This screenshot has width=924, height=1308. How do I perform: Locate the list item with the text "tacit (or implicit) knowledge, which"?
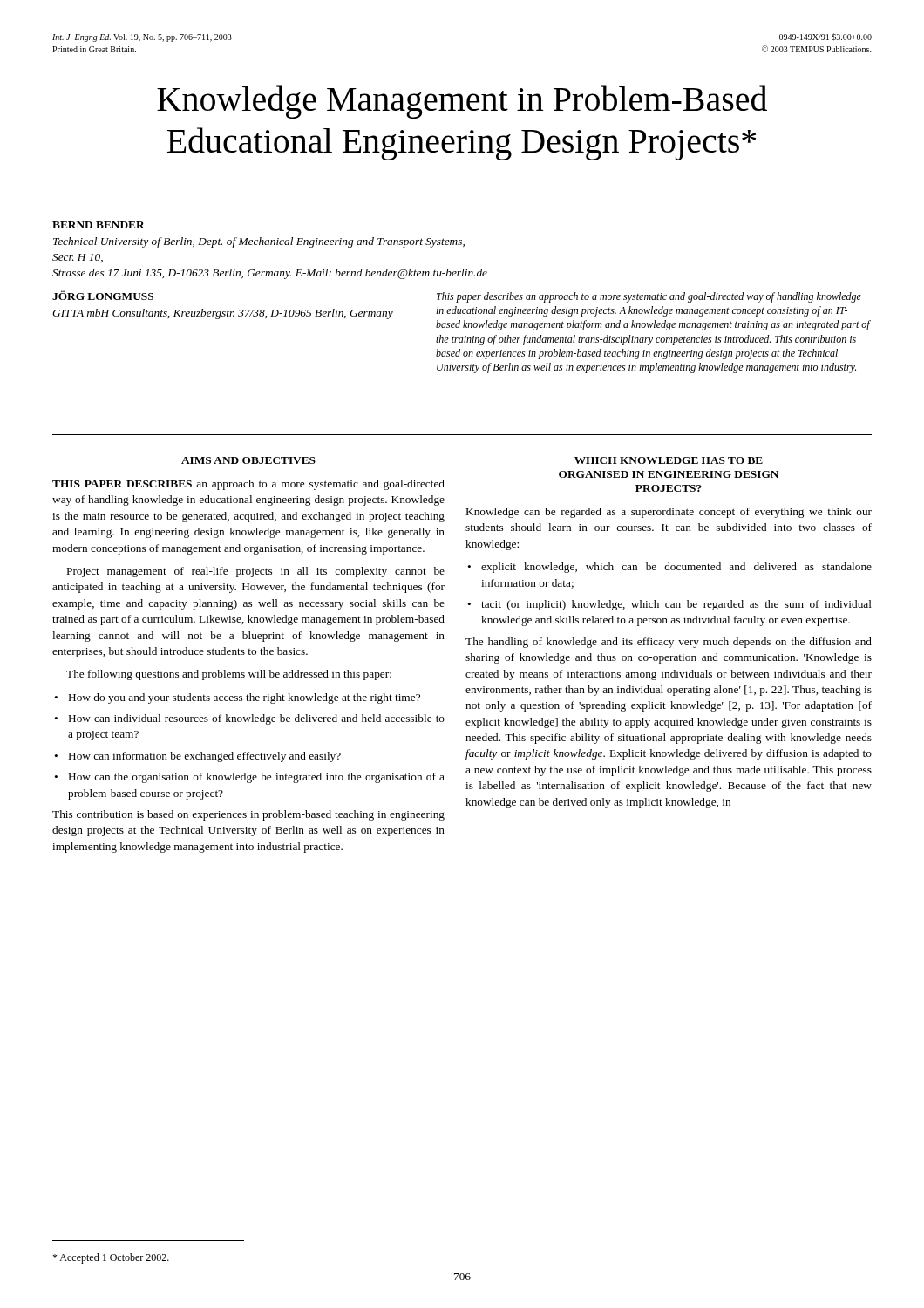676,612
